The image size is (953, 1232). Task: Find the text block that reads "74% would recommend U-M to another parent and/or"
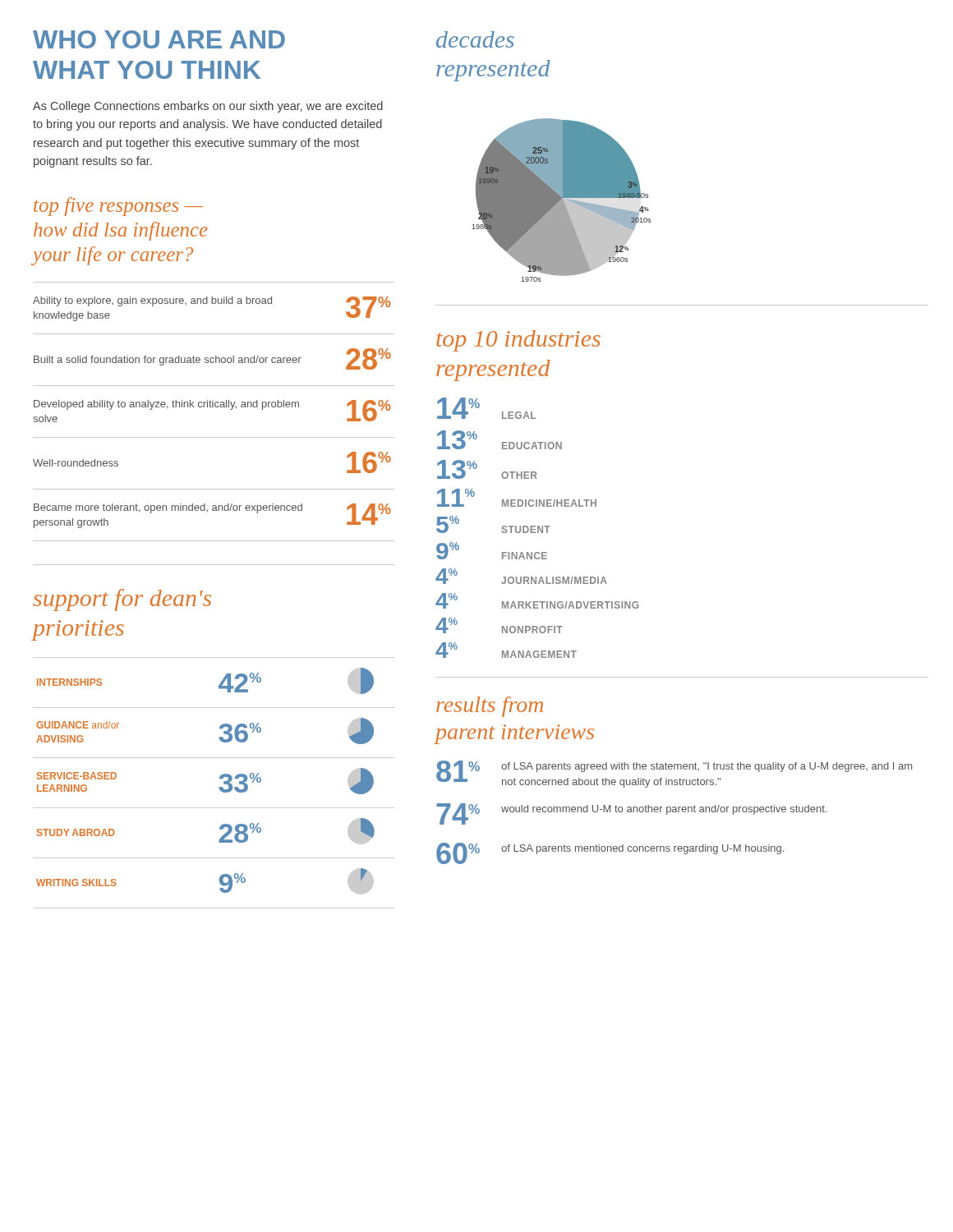coord(682,814)
